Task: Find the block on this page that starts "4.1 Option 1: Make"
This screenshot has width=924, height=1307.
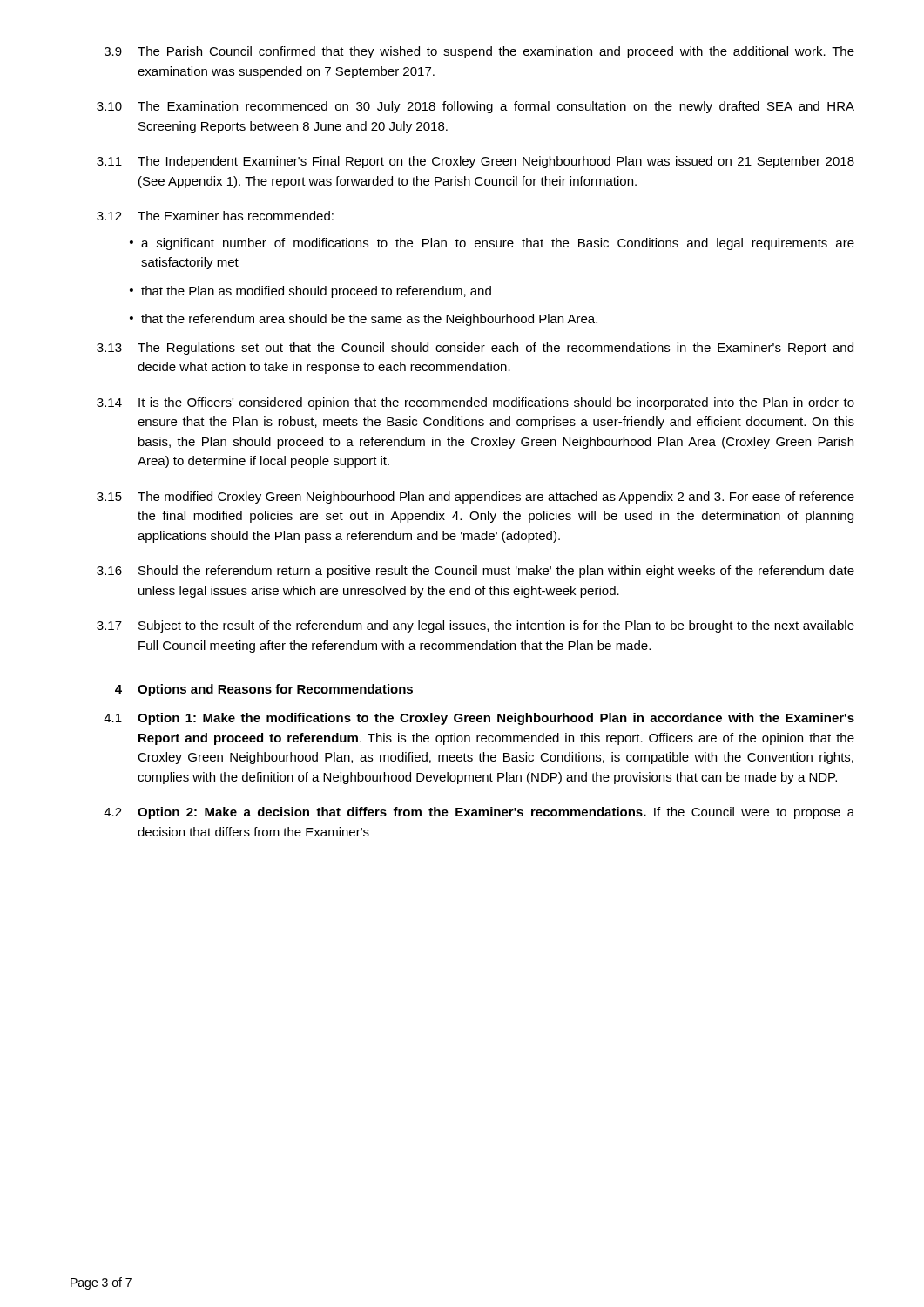Action: tap(462, 748)
